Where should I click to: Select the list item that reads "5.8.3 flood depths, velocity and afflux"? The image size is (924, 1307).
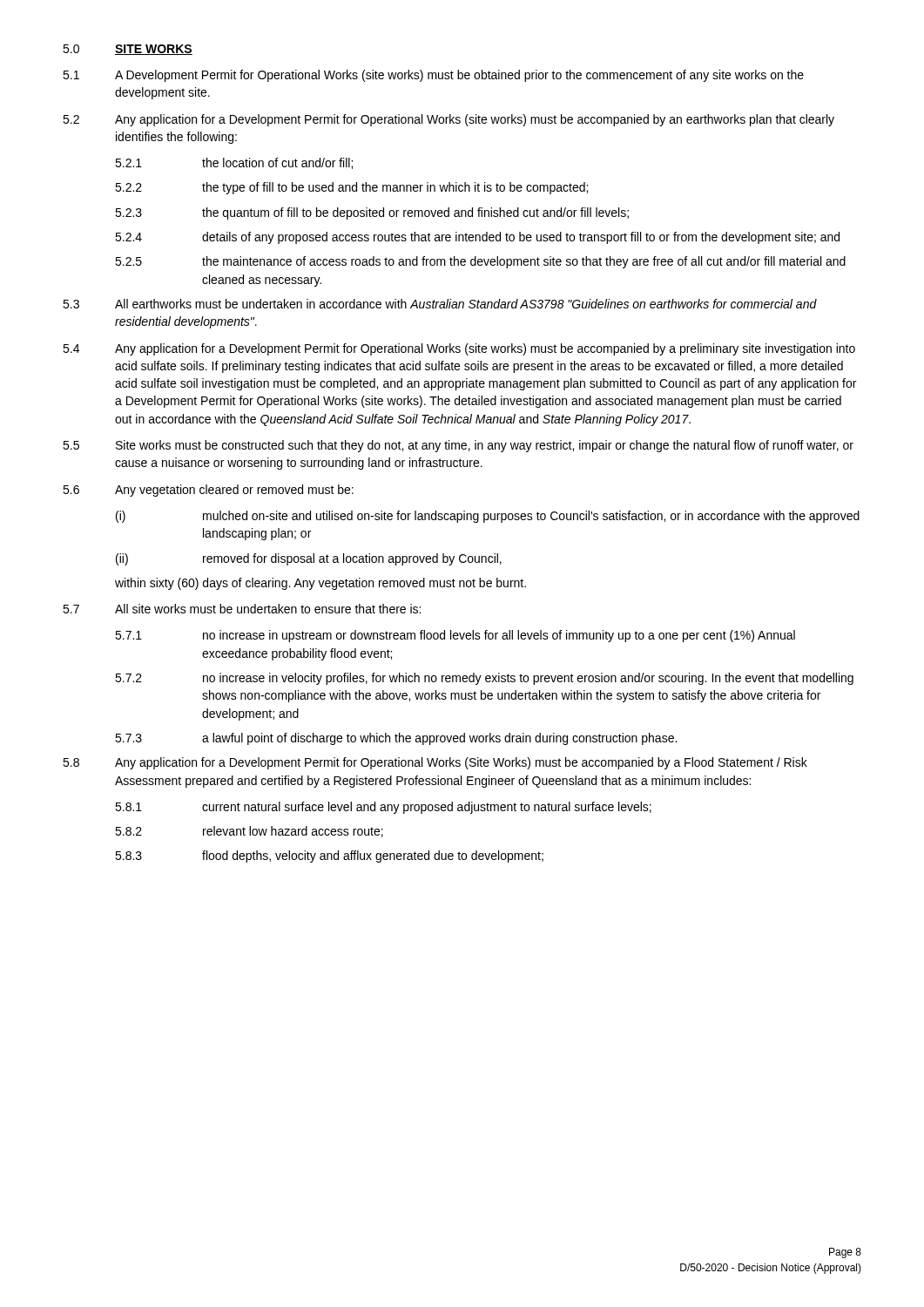488,856
